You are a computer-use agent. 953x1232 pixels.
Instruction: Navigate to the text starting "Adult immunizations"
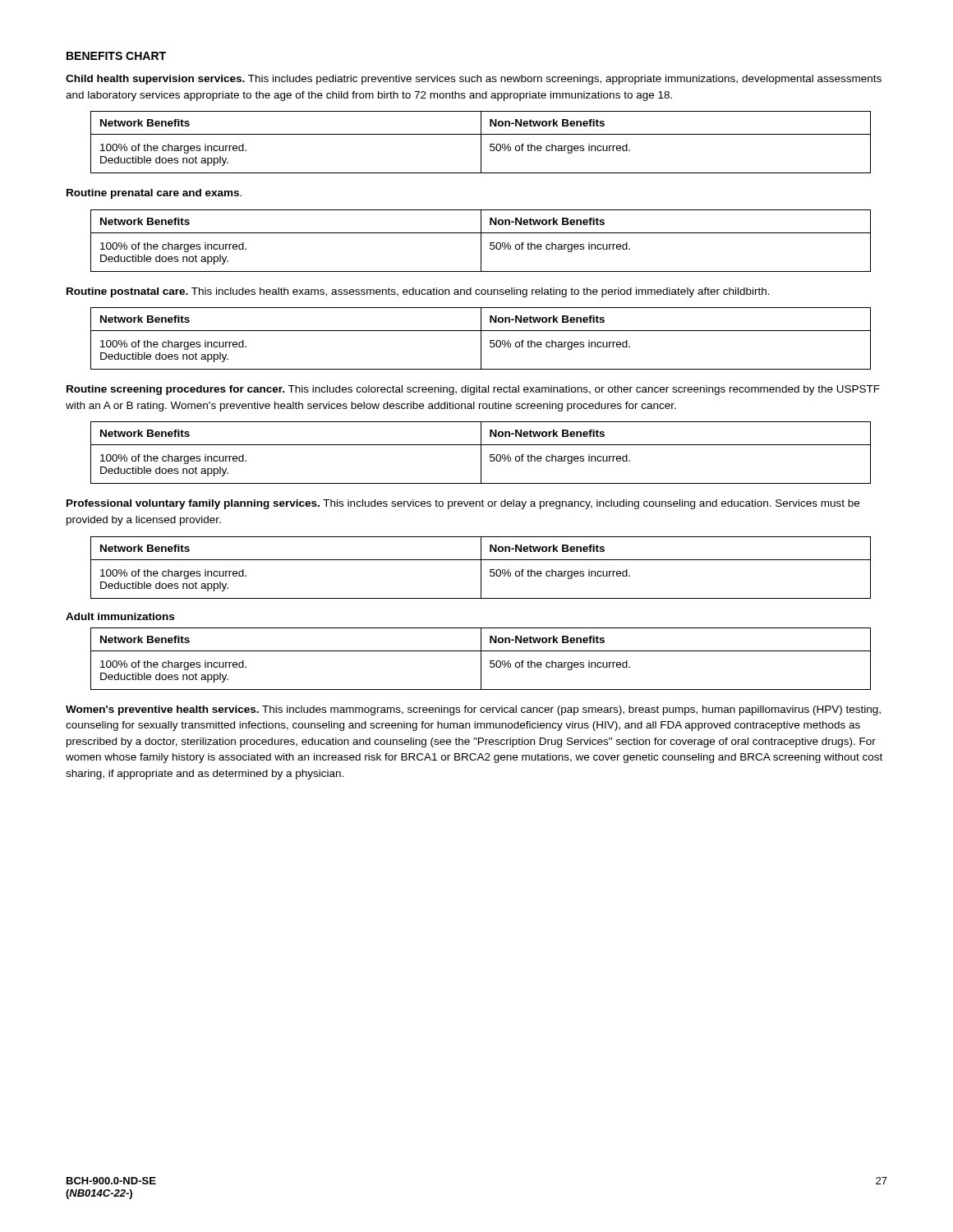pyautogui.click(x=120, y=616)
